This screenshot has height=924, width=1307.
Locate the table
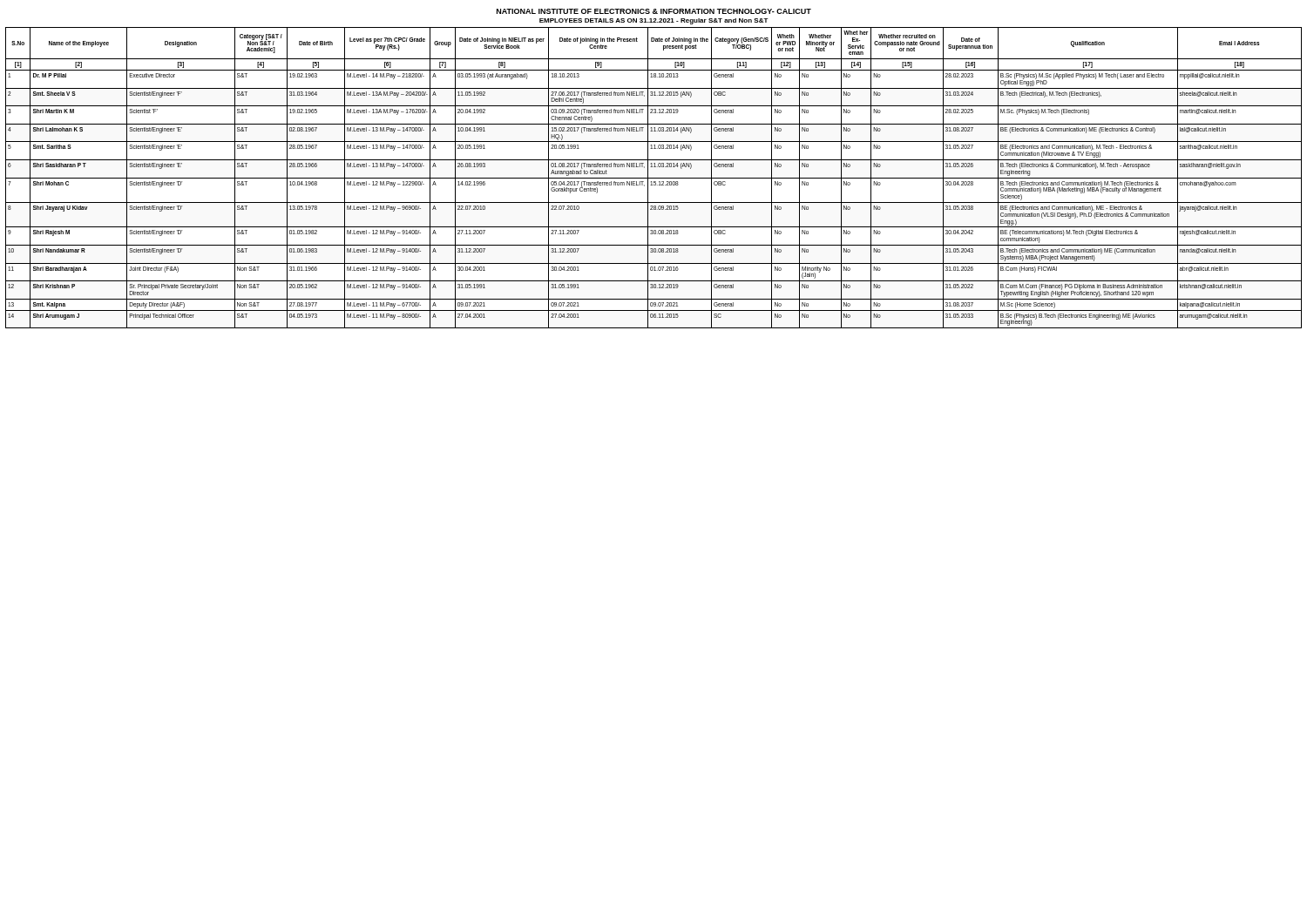click(654, 178)
